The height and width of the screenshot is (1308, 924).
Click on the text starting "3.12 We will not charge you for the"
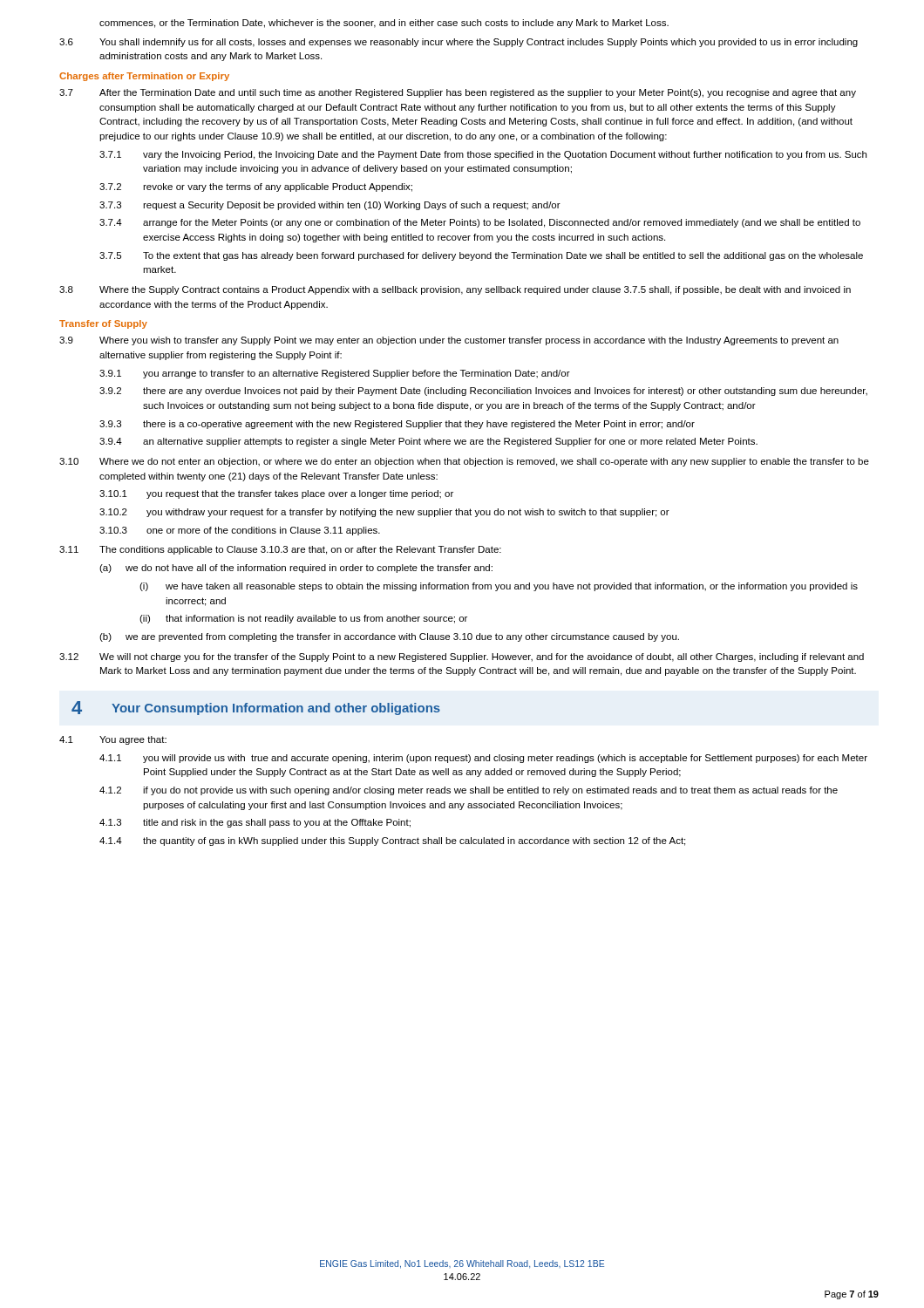point(469,664)
